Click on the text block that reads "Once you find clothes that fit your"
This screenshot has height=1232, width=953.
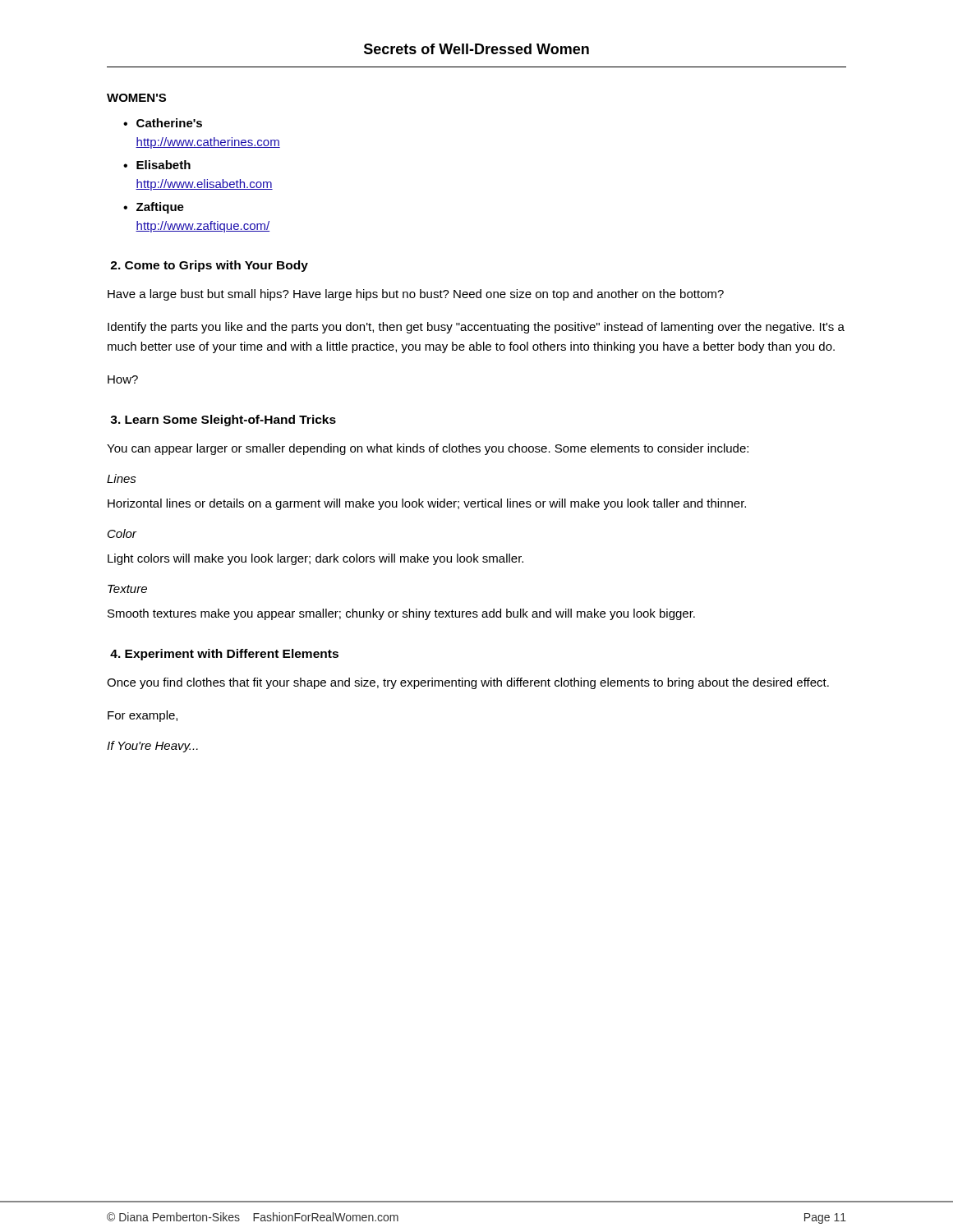click(x=468, y=682)
